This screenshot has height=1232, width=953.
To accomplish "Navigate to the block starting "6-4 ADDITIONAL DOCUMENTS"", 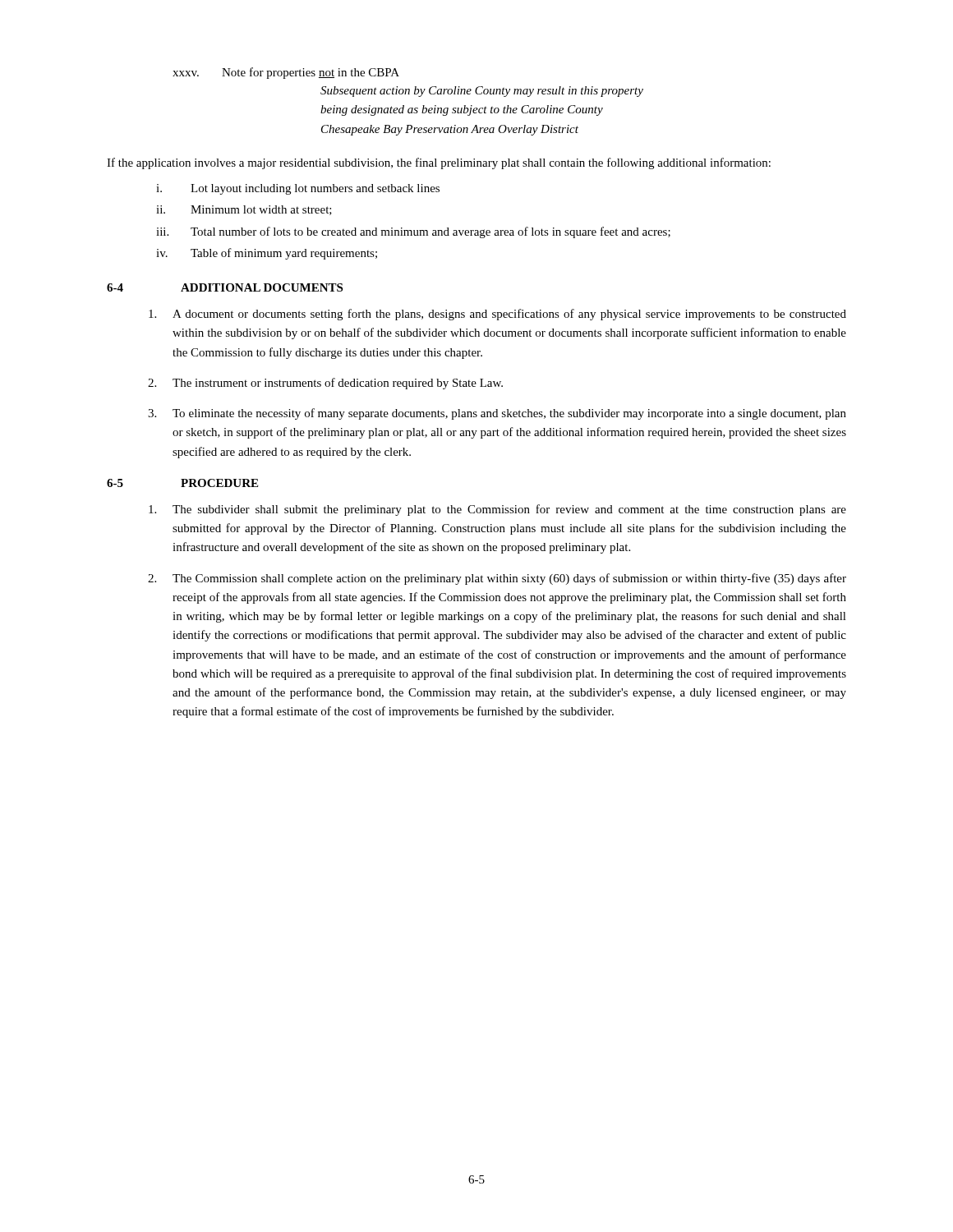I will [225, 288].
